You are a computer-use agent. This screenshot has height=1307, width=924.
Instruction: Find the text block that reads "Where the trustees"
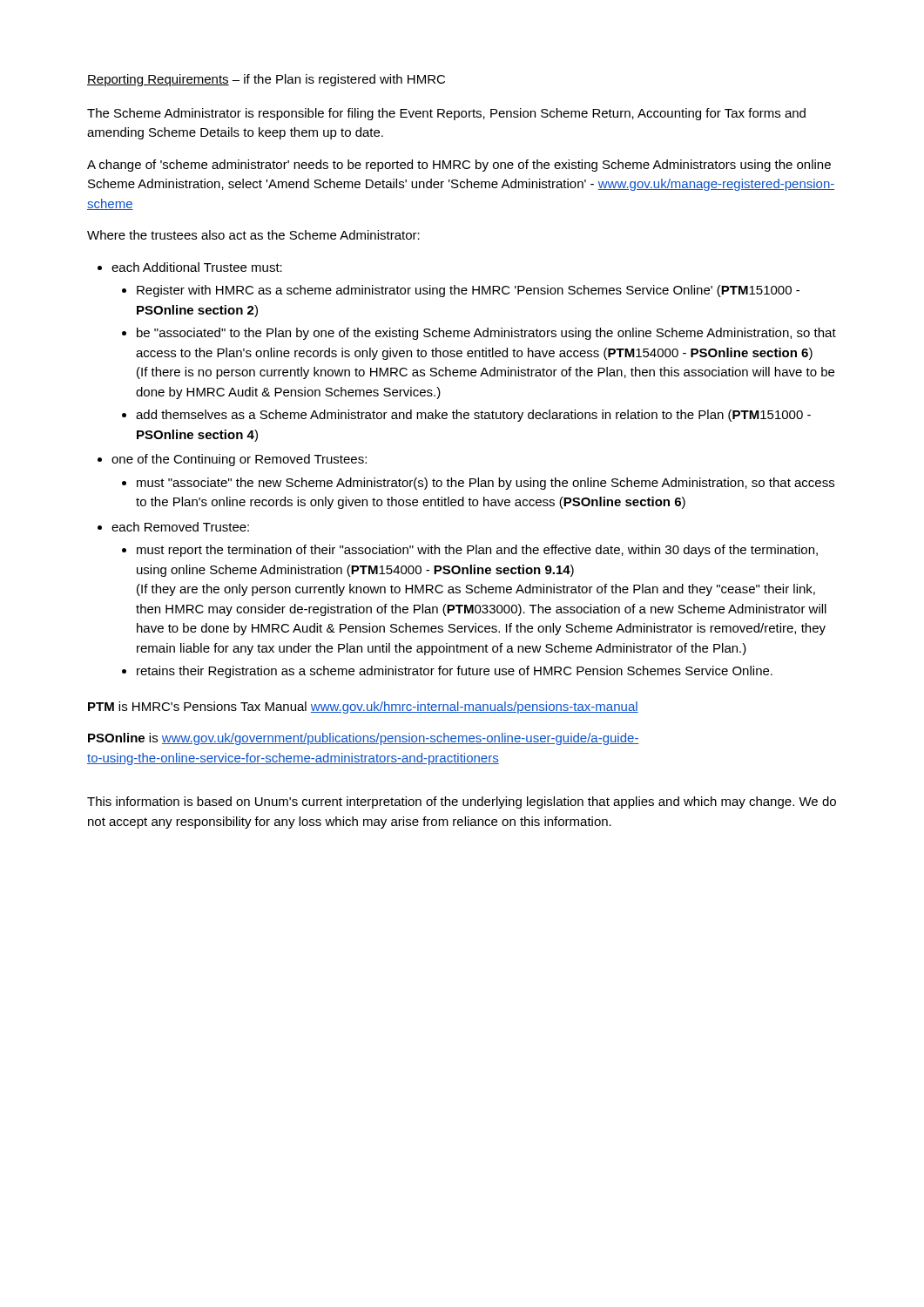click(x=254, y=235)
